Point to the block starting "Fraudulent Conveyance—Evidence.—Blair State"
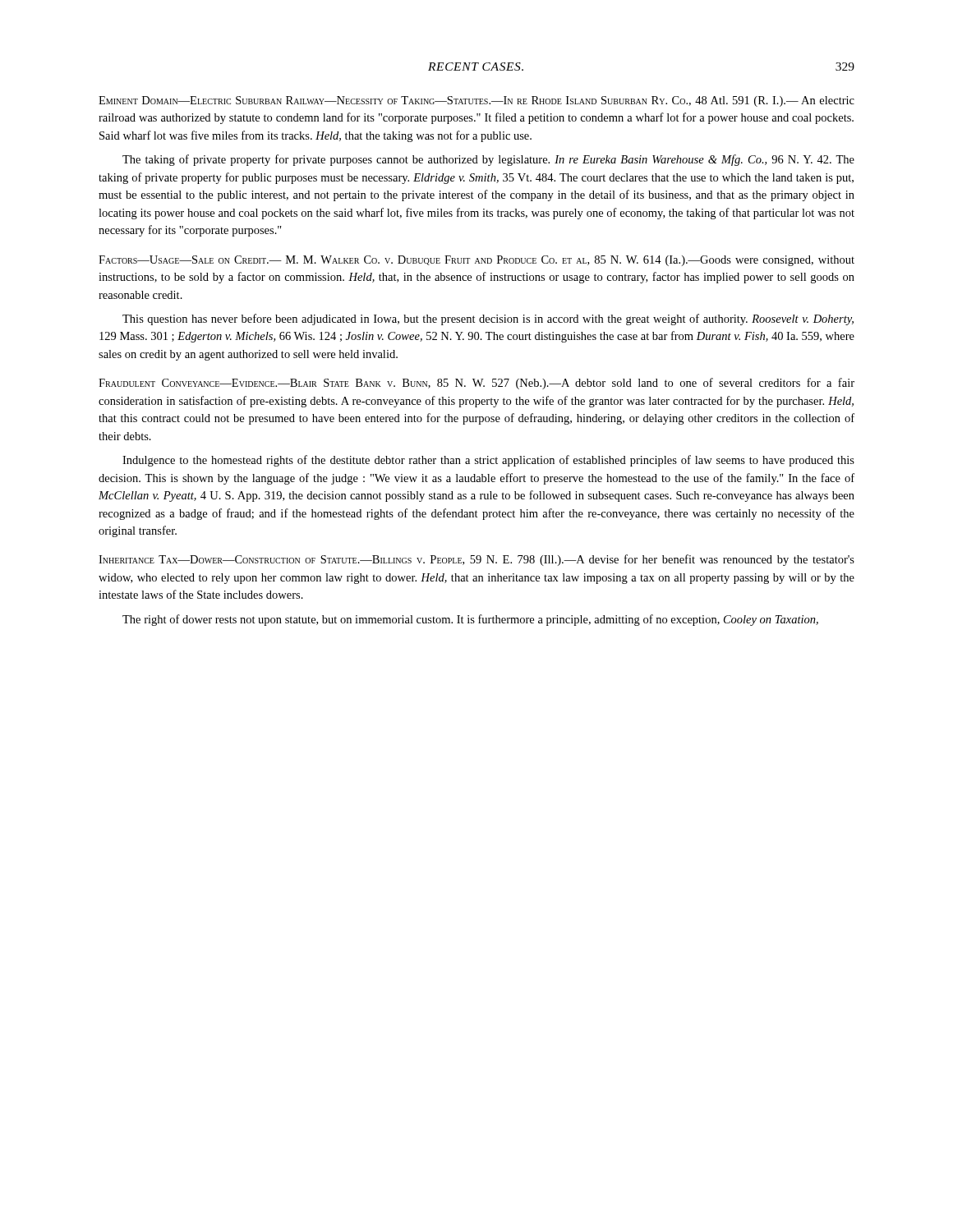 point(476,409)
